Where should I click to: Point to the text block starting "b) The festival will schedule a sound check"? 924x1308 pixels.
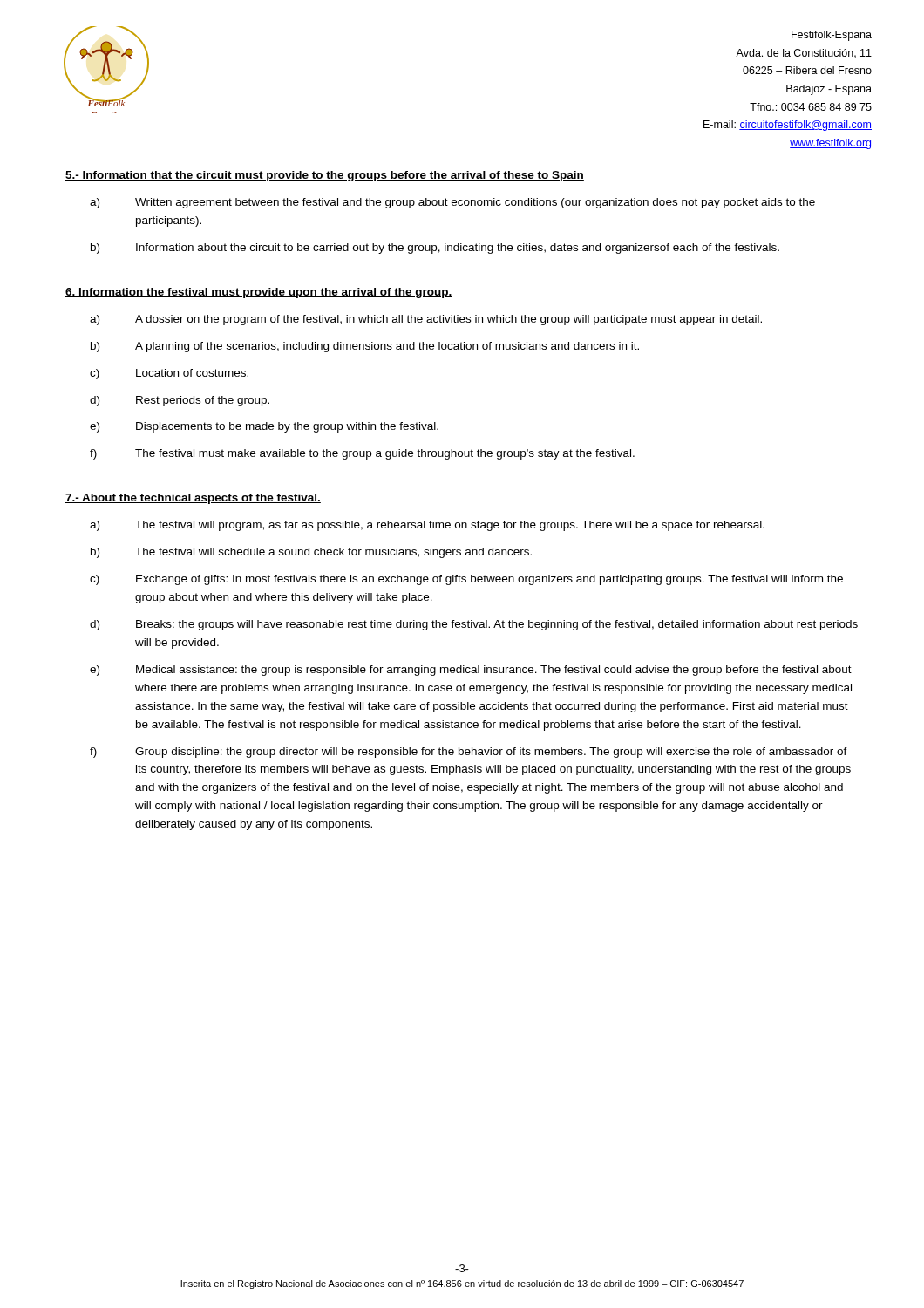pos(462,553)
